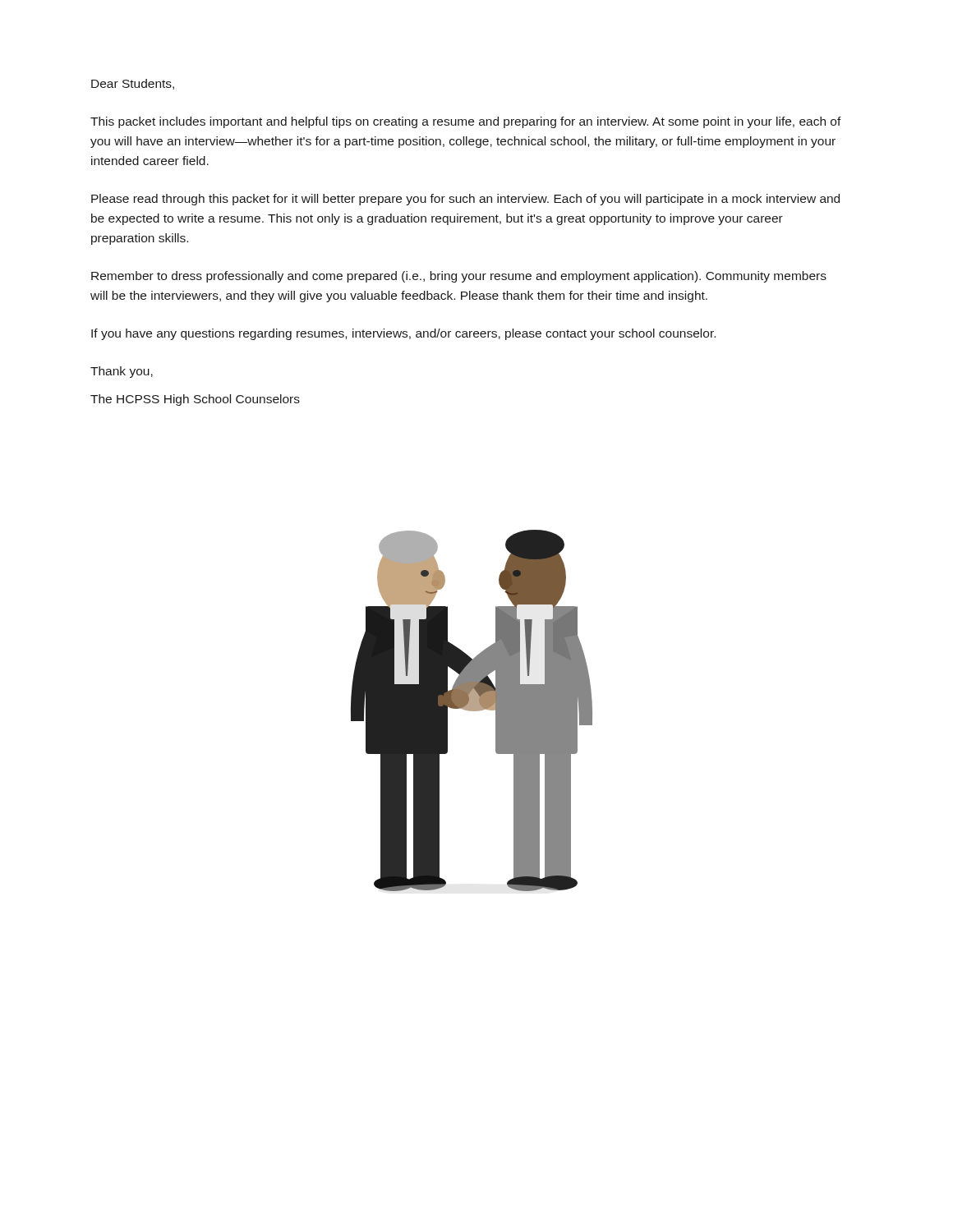Where is the passage that starts "Remember to dress professionally"?
953x1232 pixels.
click(458, 286)
